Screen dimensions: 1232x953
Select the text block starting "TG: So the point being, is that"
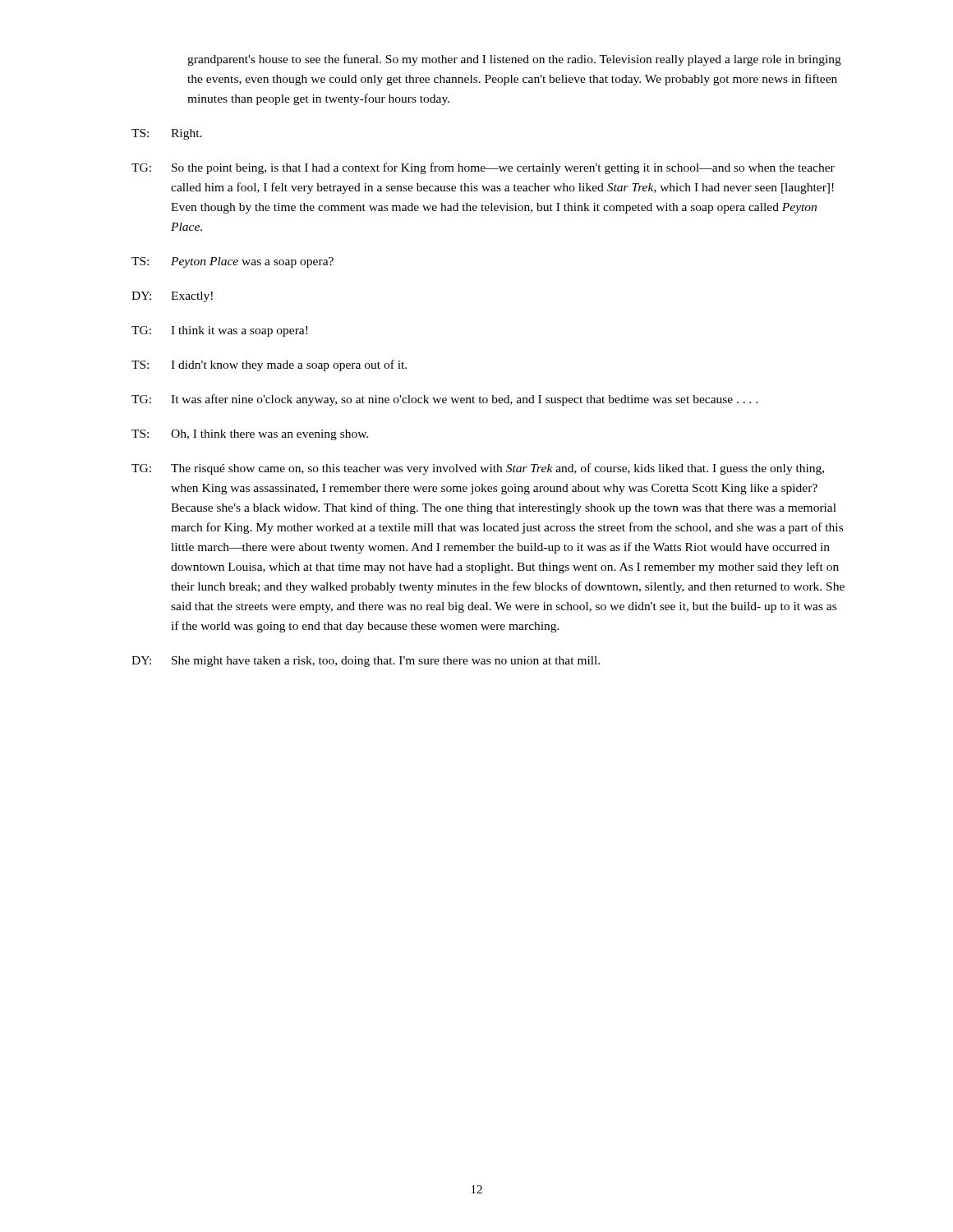489,197
